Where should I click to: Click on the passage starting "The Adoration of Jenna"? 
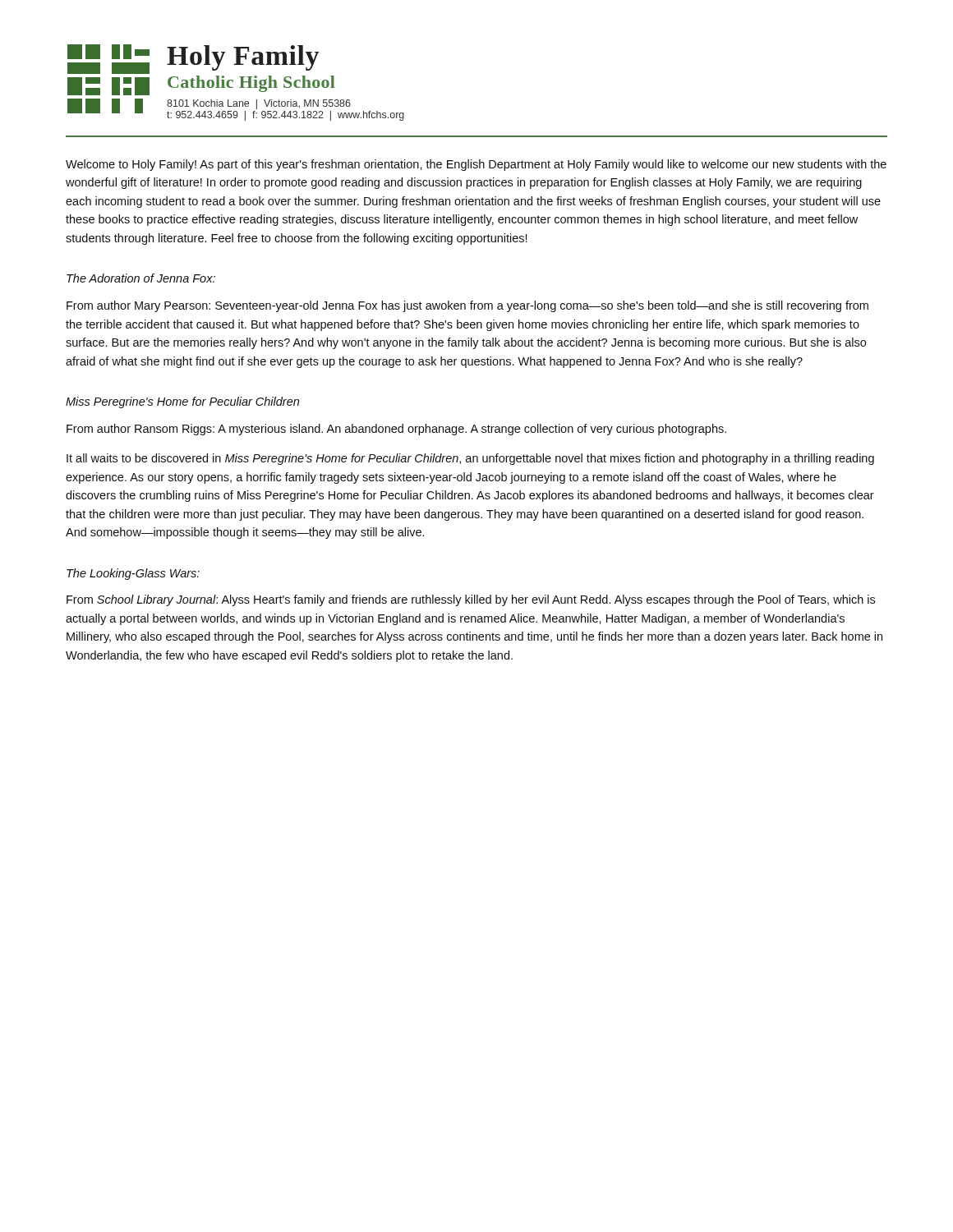(141, 279)
